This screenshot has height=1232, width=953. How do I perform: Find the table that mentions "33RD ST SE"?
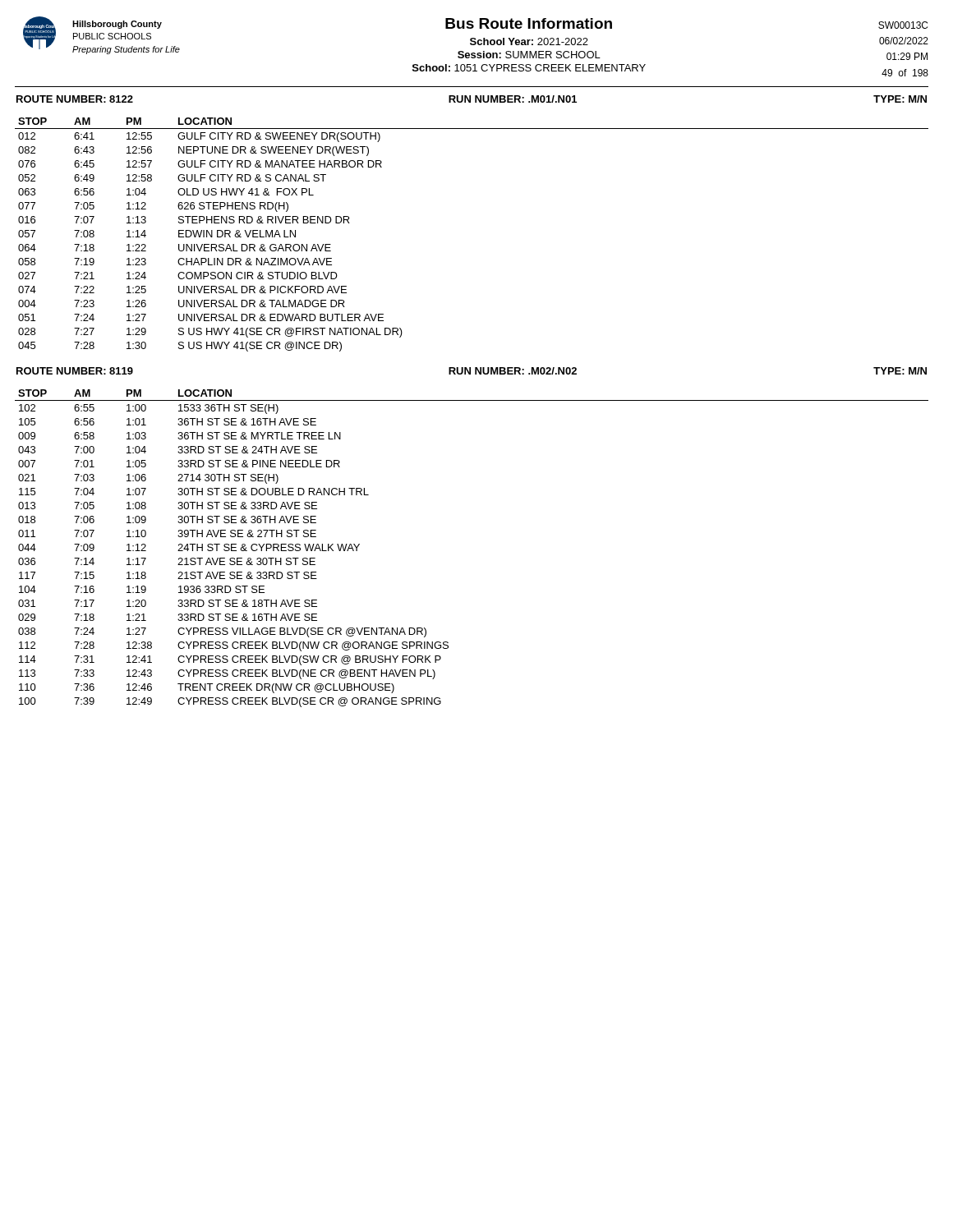(472, 547)
